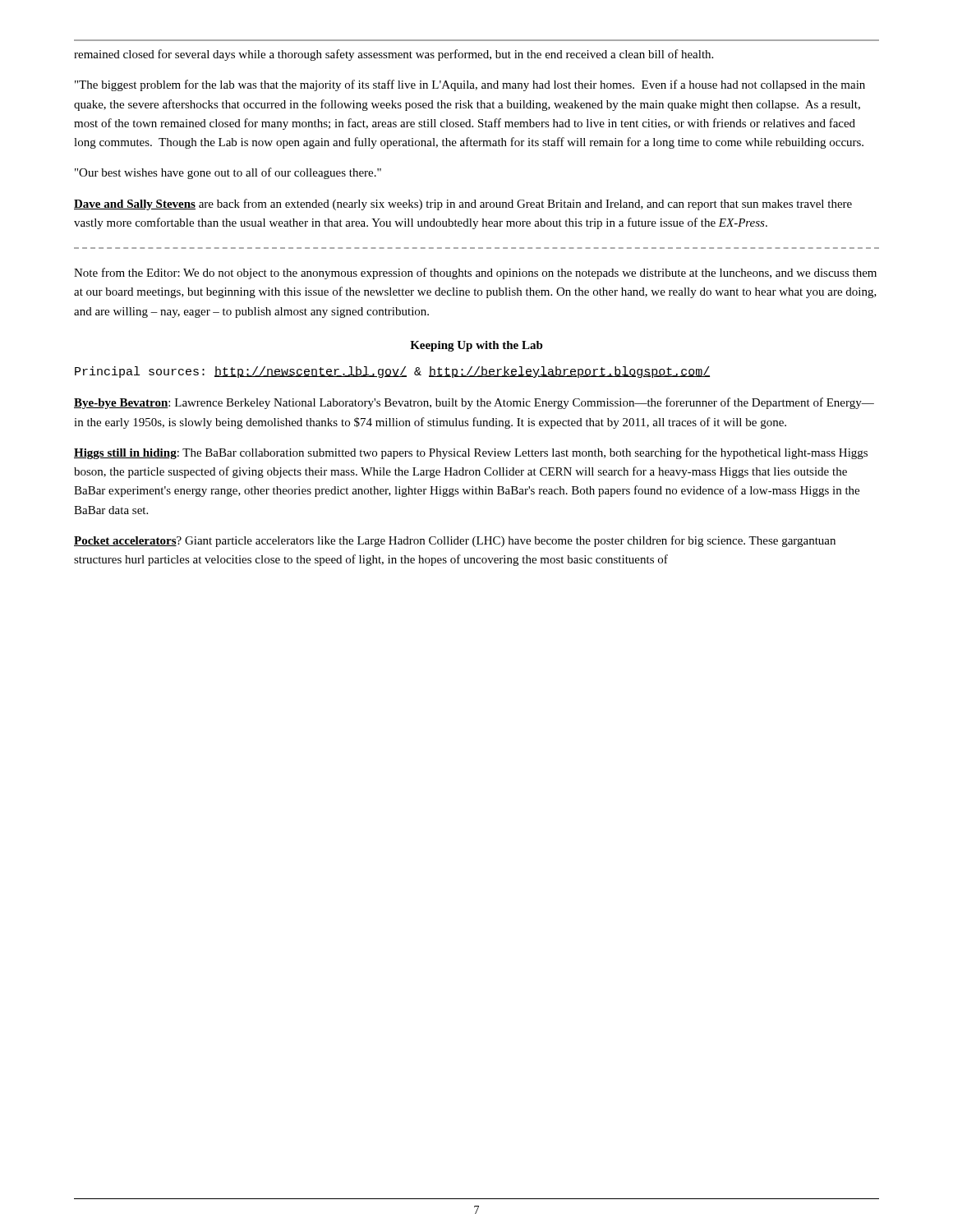Screen dimensions: 1232x953
Task: Navigate to the passage starting "Principal sources: http://newscenter.lbl.gov/ & http://berkeleylabreport.blogspot.com/"
Action: pos(476,373)
